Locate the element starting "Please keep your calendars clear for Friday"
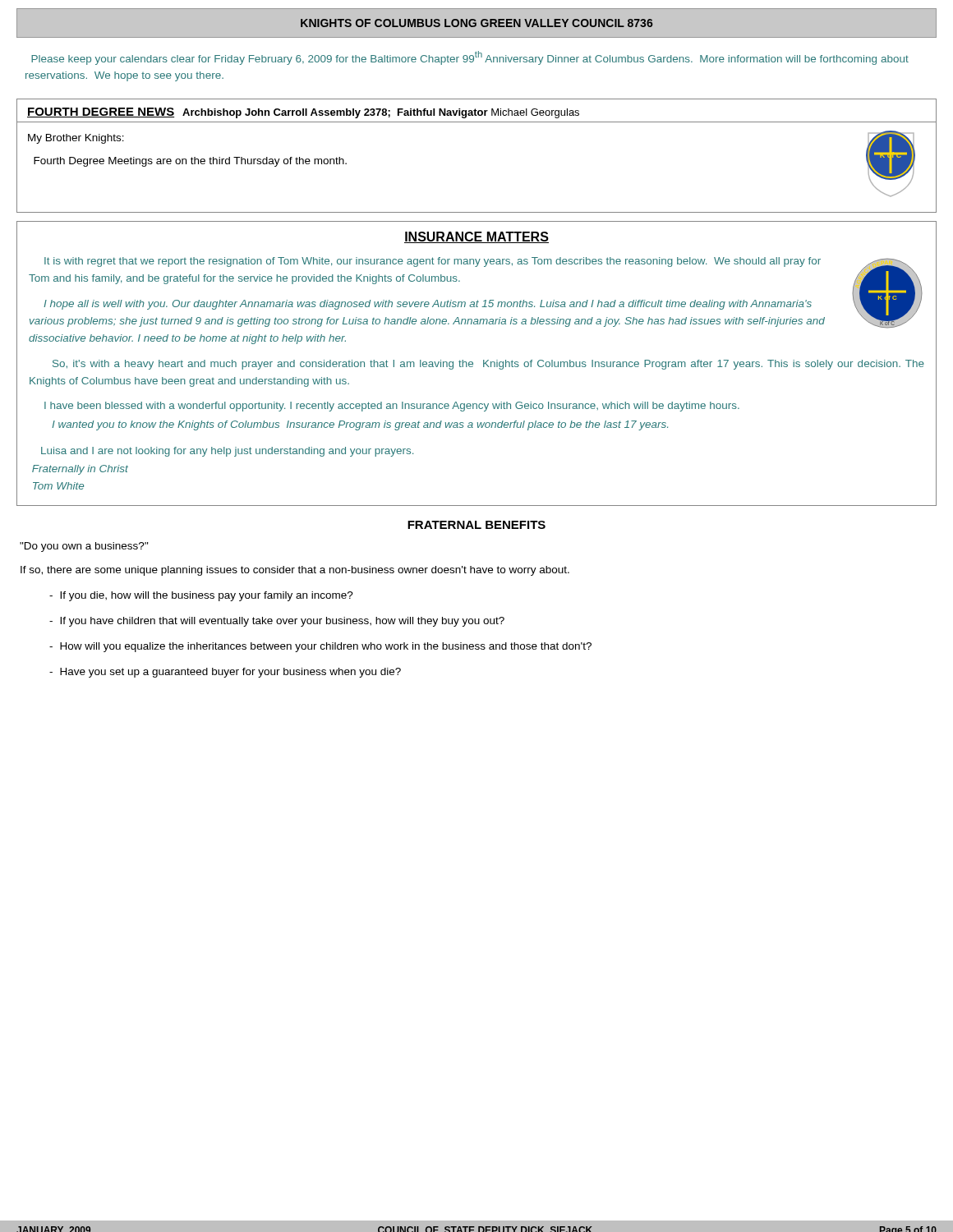Image resolution: width=953 pixels, height=1232 pixels. click(467, 65)
